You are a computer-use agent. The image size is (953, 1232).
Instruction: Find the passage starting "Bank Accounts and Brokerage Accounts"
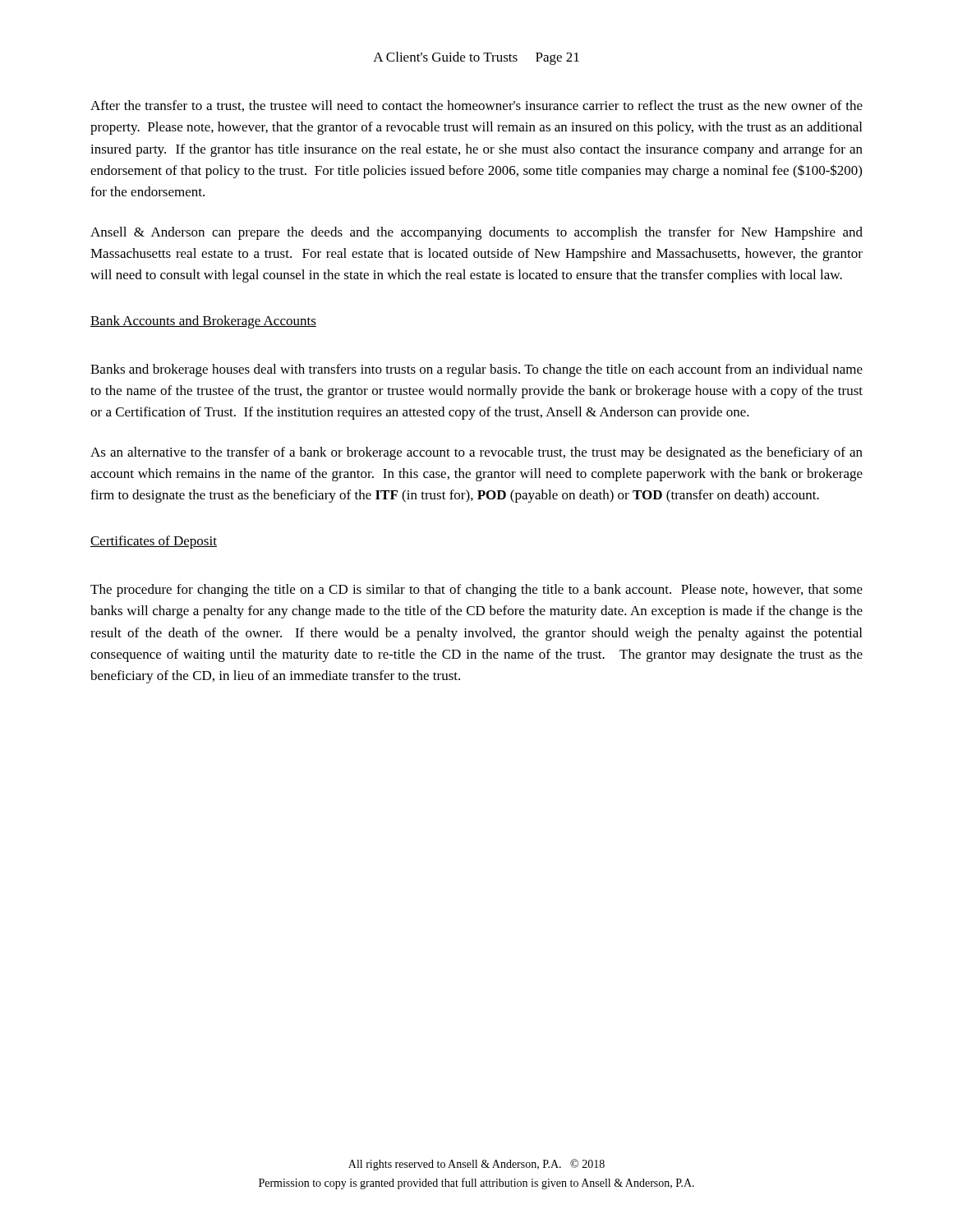pos(203,321)
